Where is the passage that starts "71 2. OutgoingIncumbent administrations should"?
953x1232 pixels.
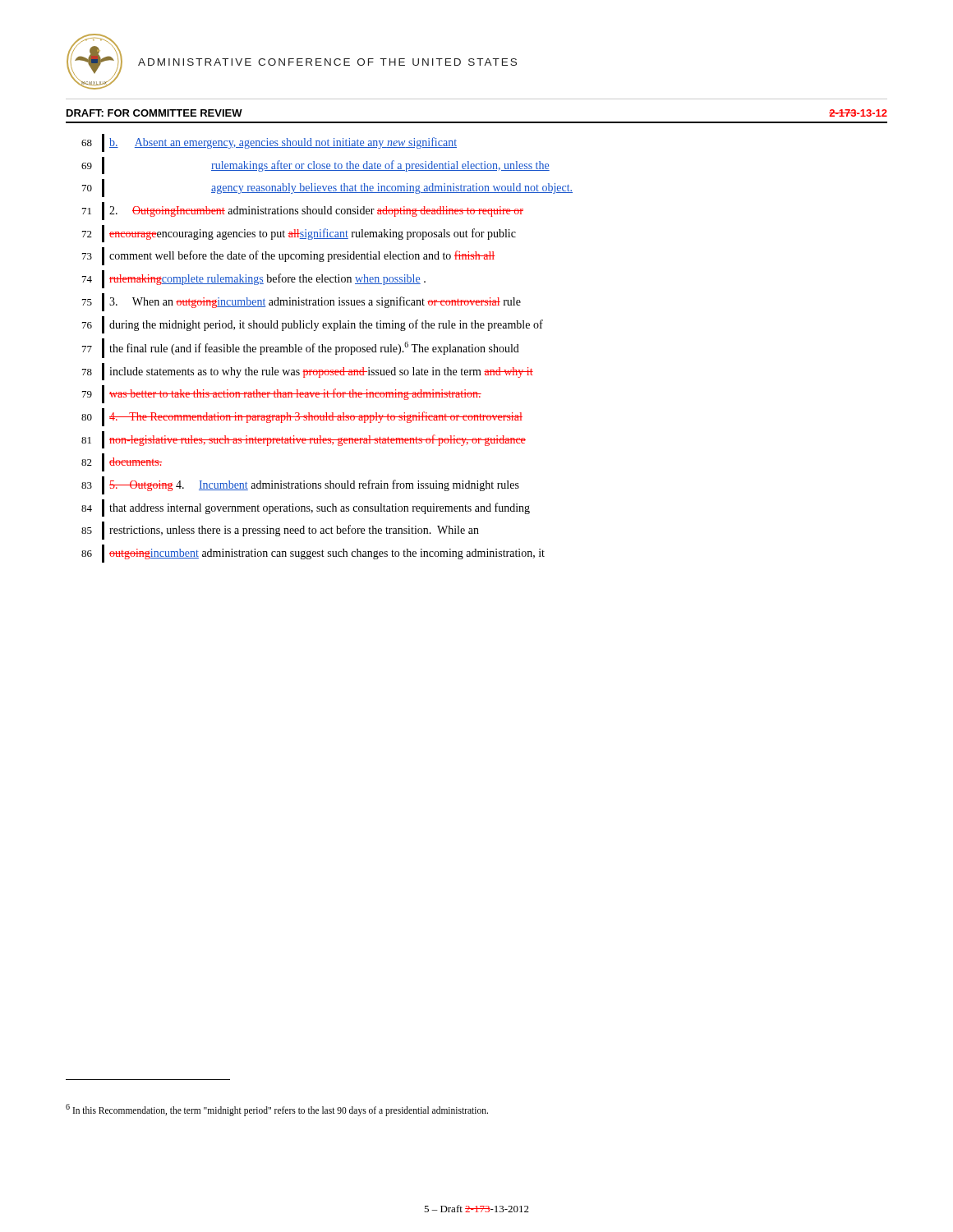[476, 211]
